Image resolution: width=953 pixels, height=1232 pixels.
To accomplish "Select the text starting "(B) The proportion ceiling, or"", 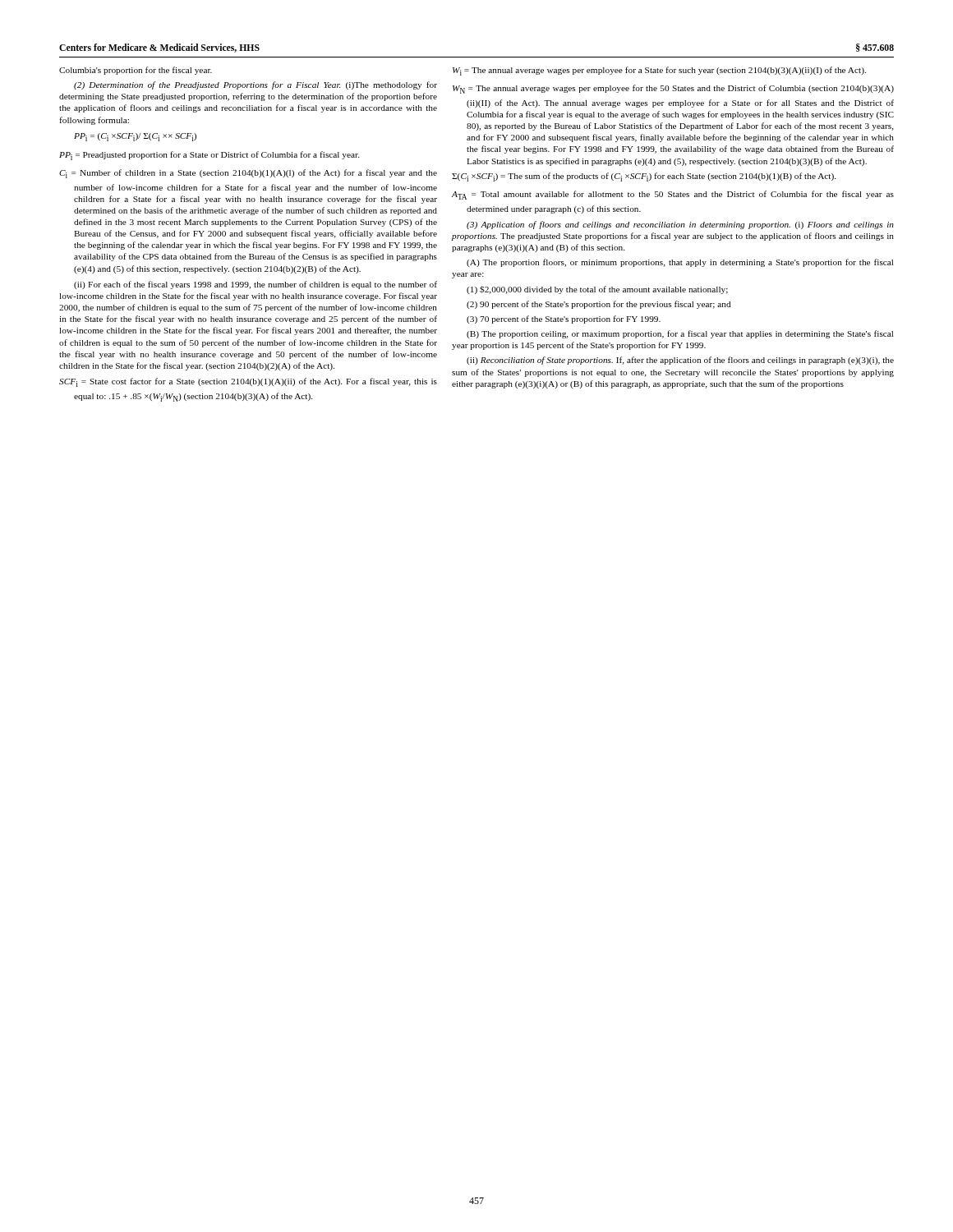I will point(673,339).
